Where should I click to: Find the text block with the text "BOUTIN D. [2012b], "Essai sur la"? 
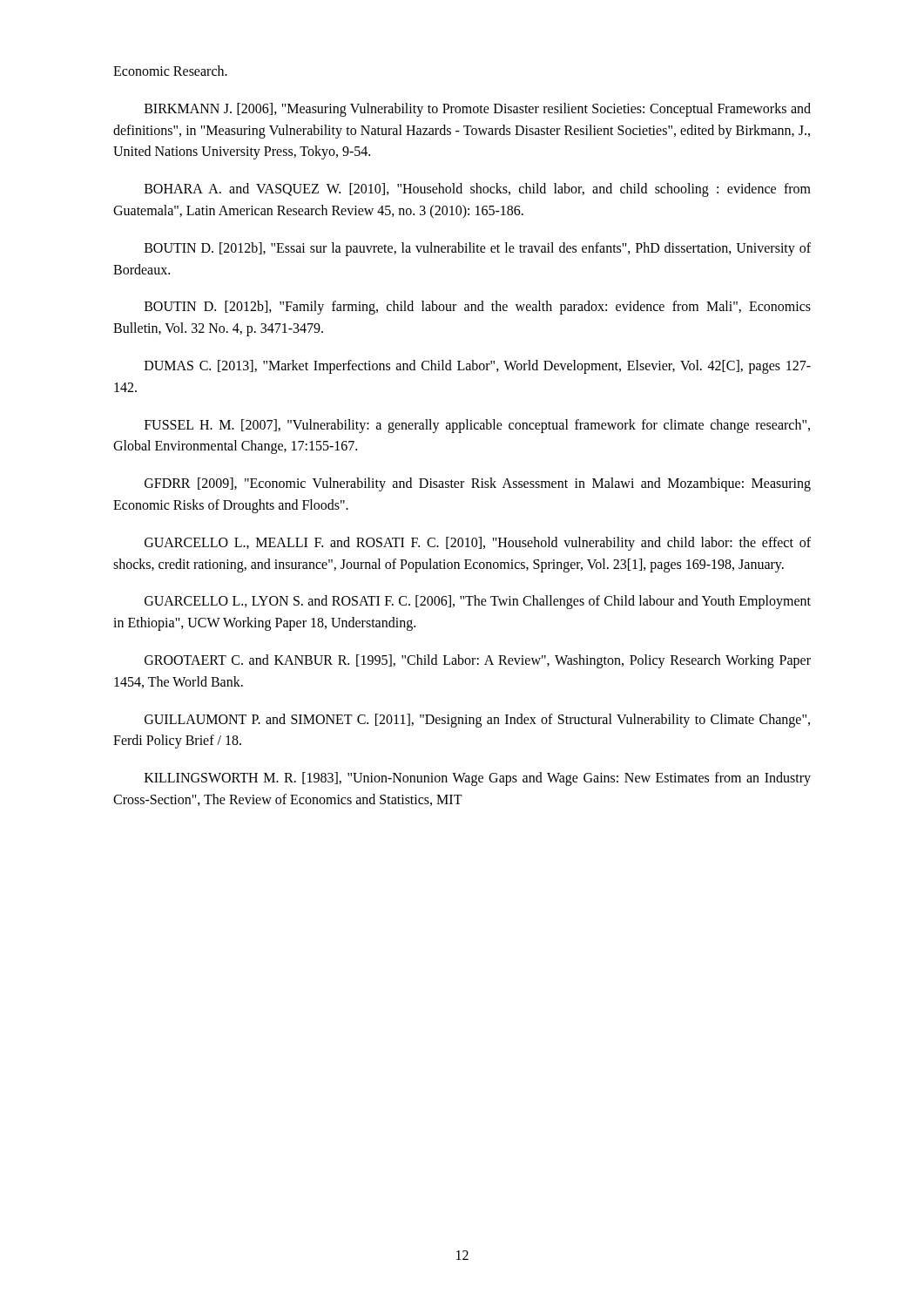click(x=462, y=259)
